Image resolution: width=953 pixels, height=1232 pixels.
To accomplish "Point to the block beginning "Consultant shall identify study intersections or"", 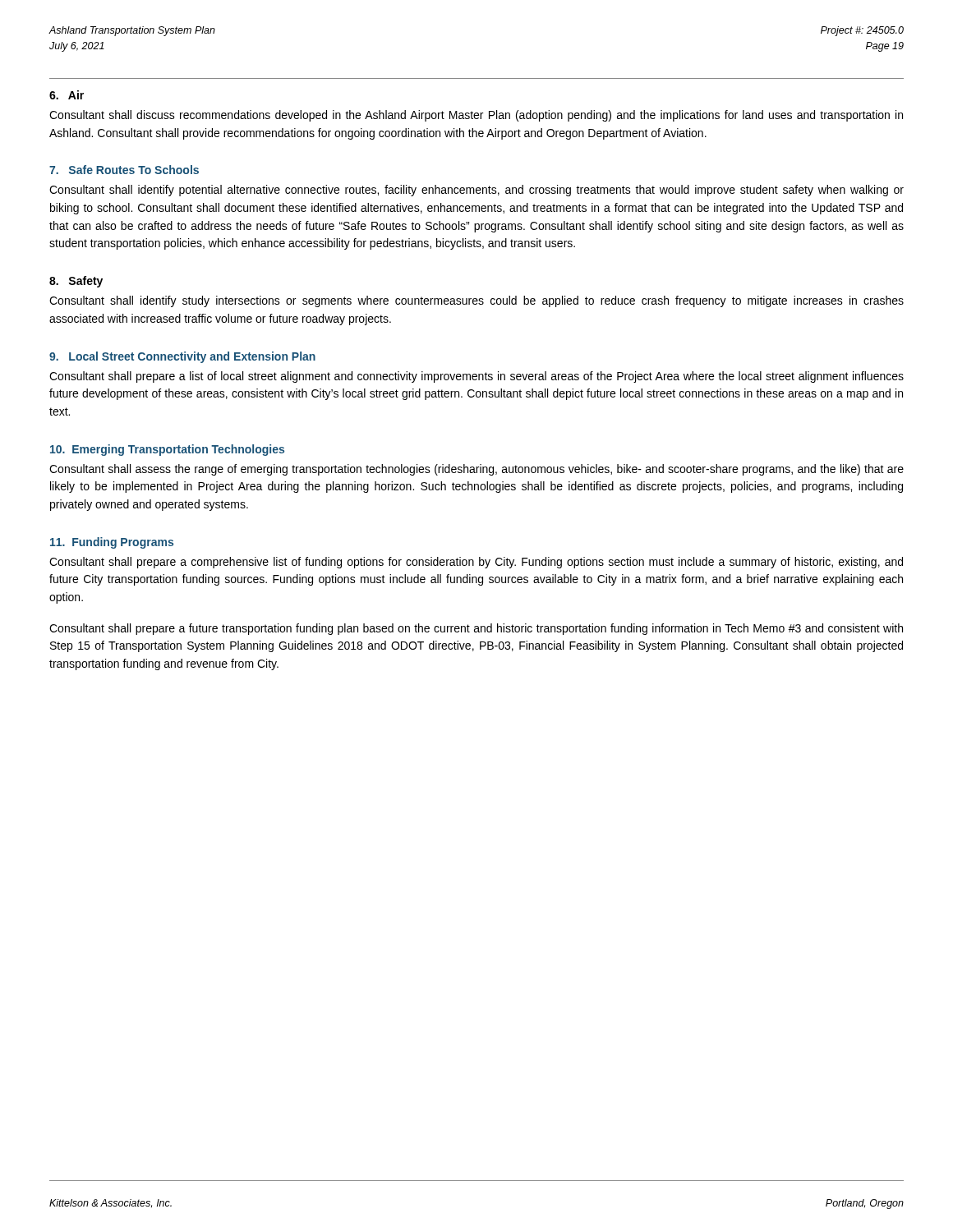I will point(476,310).
